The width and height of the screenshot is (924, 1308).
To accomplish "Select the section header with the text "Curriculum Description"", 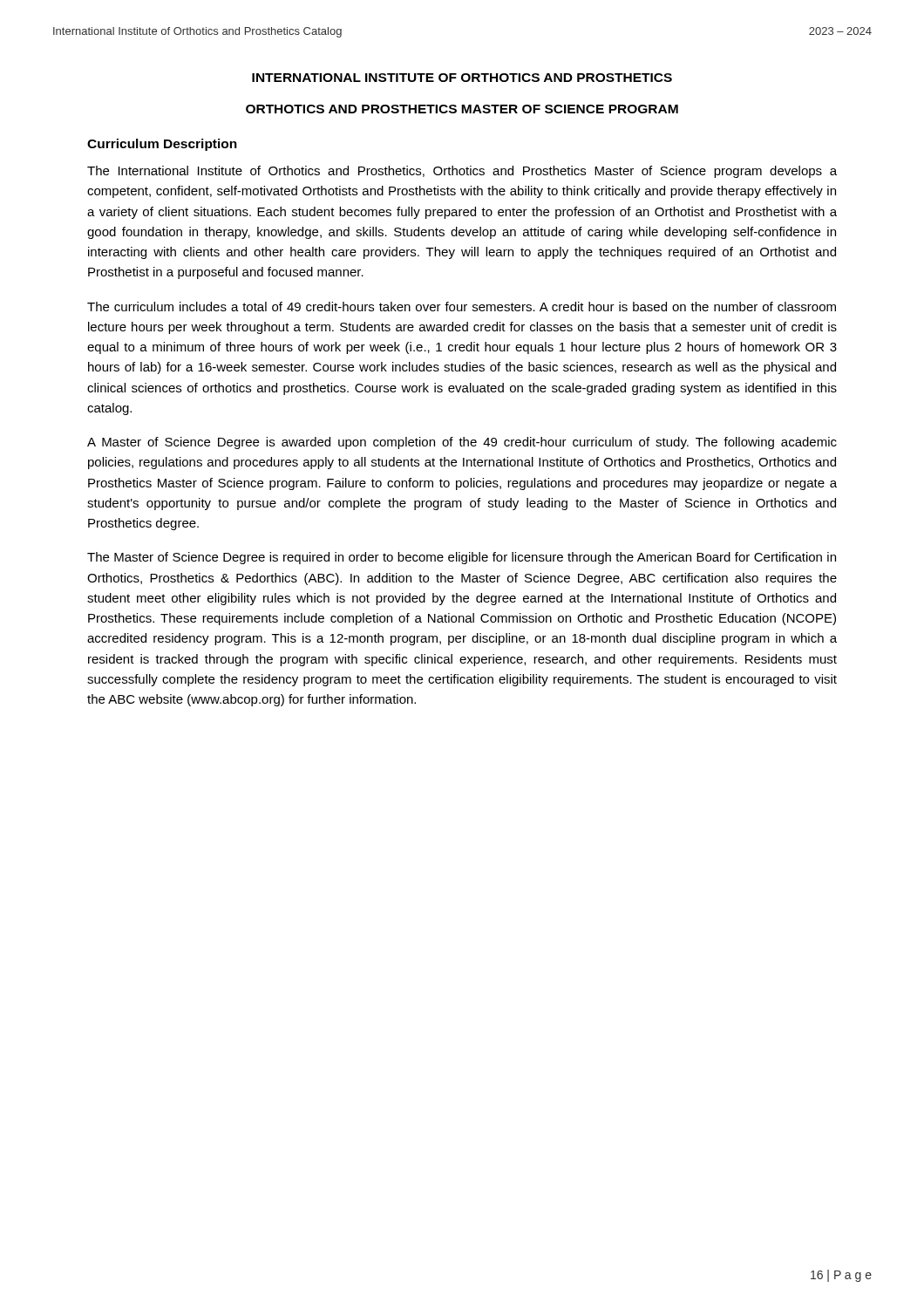I will (162, 143).
